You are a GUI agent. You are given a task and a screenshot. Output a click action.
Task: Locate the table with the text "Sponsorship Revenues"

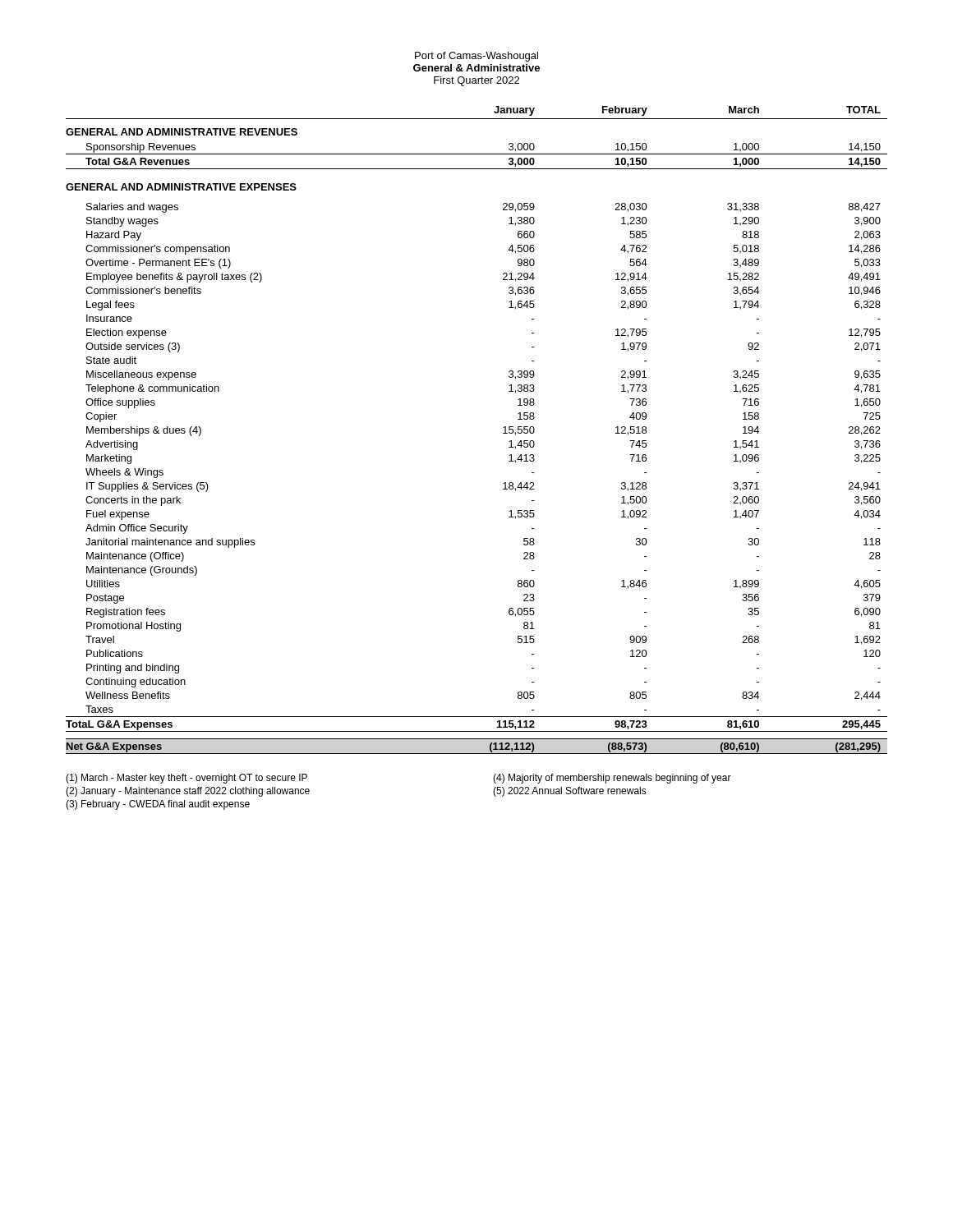(476, 428)
